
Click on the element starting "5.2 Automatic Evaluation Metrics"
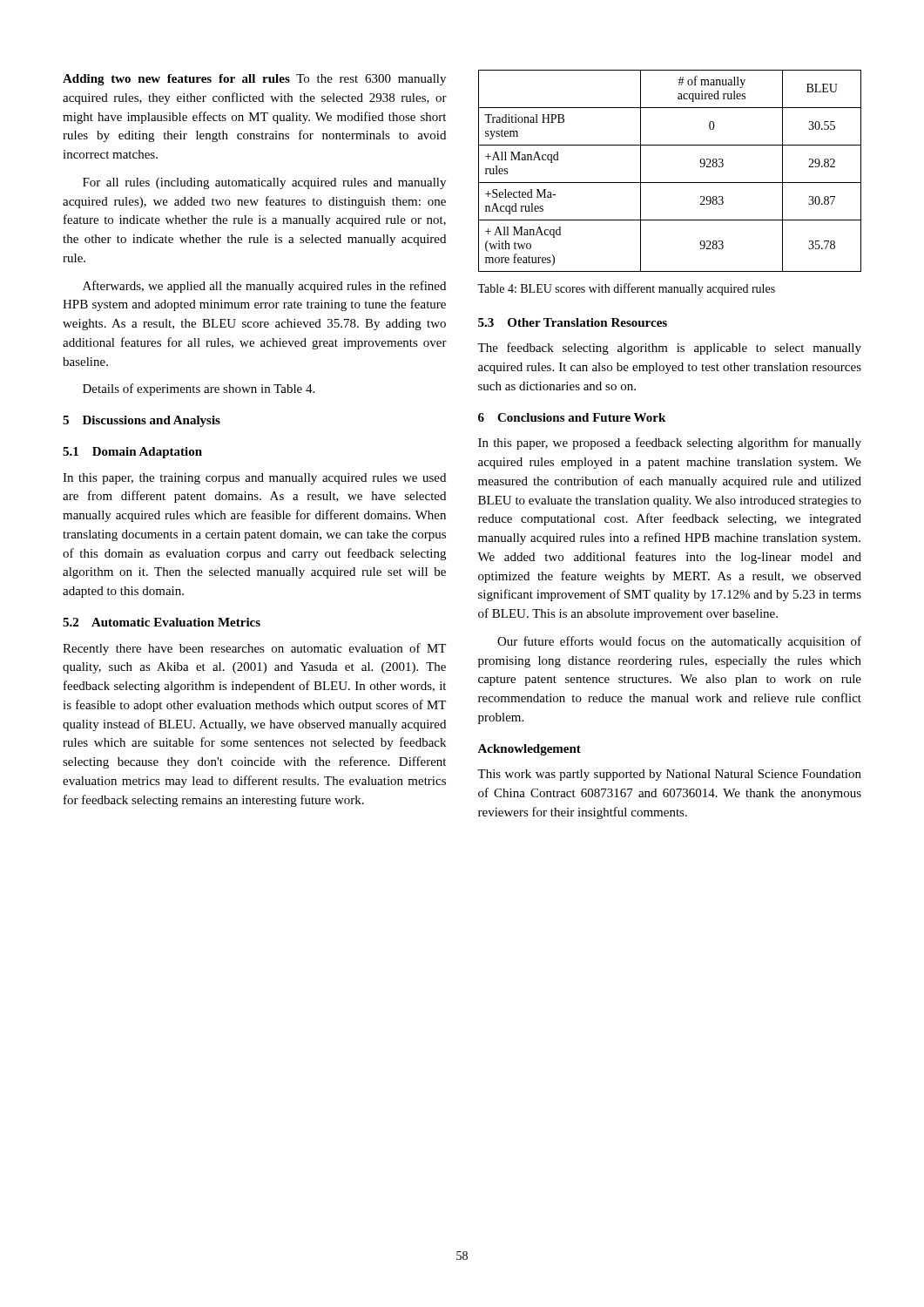point(255,623)
